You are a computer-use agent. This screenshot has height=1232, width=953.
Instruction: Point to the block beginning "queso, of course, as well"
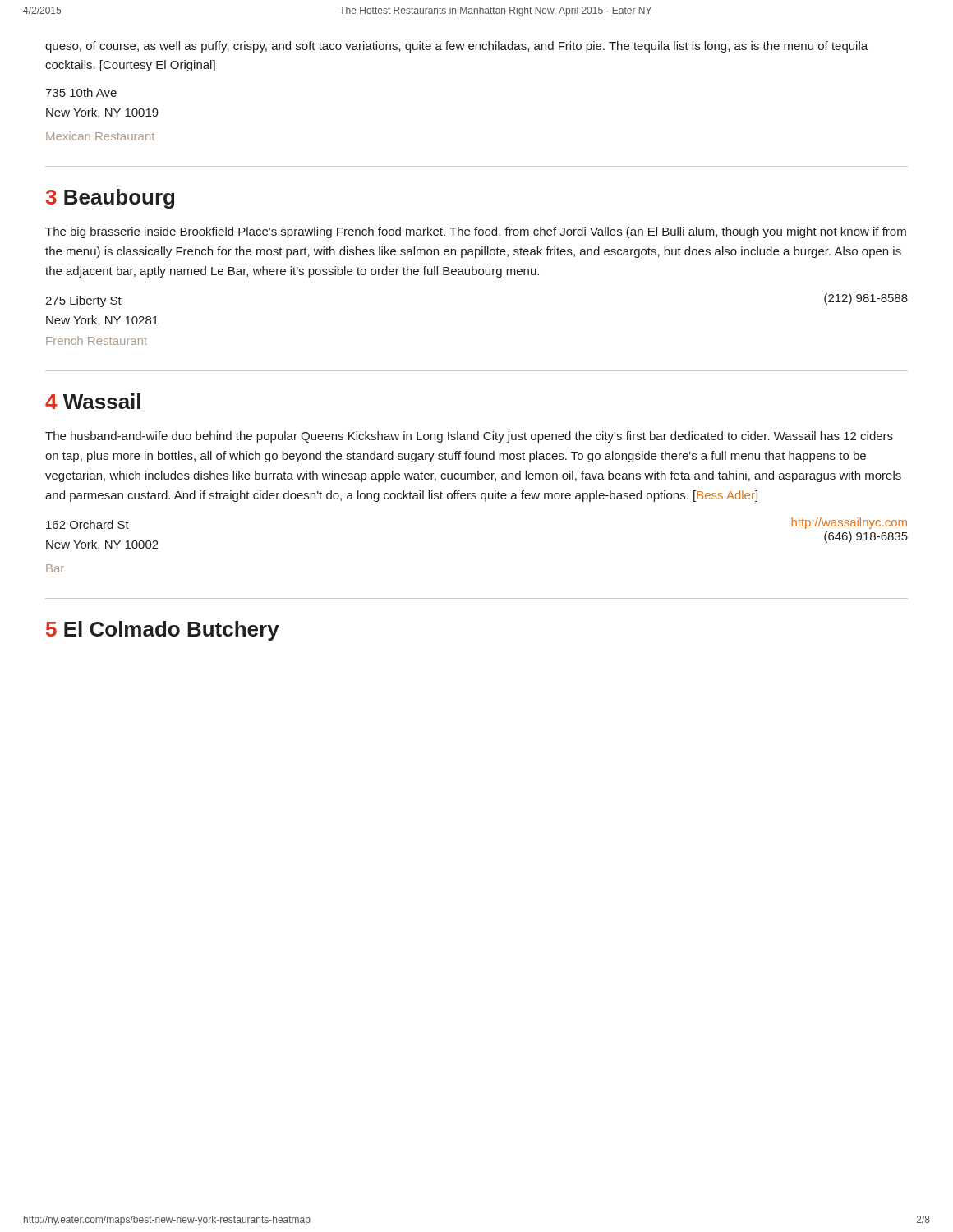(456, 55)
